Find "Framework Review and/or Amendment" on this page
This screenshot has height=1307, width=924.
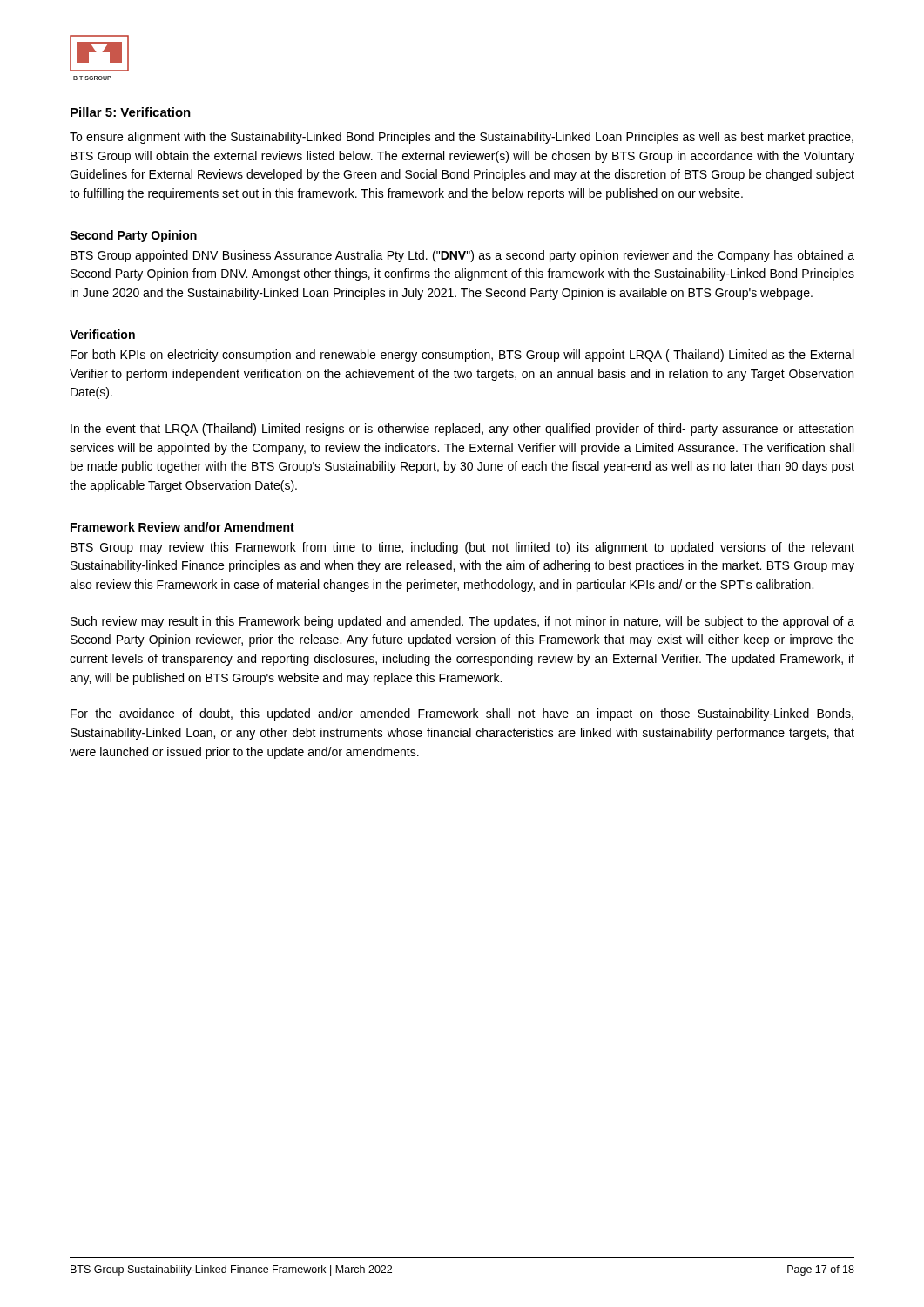tap(182, 527)
